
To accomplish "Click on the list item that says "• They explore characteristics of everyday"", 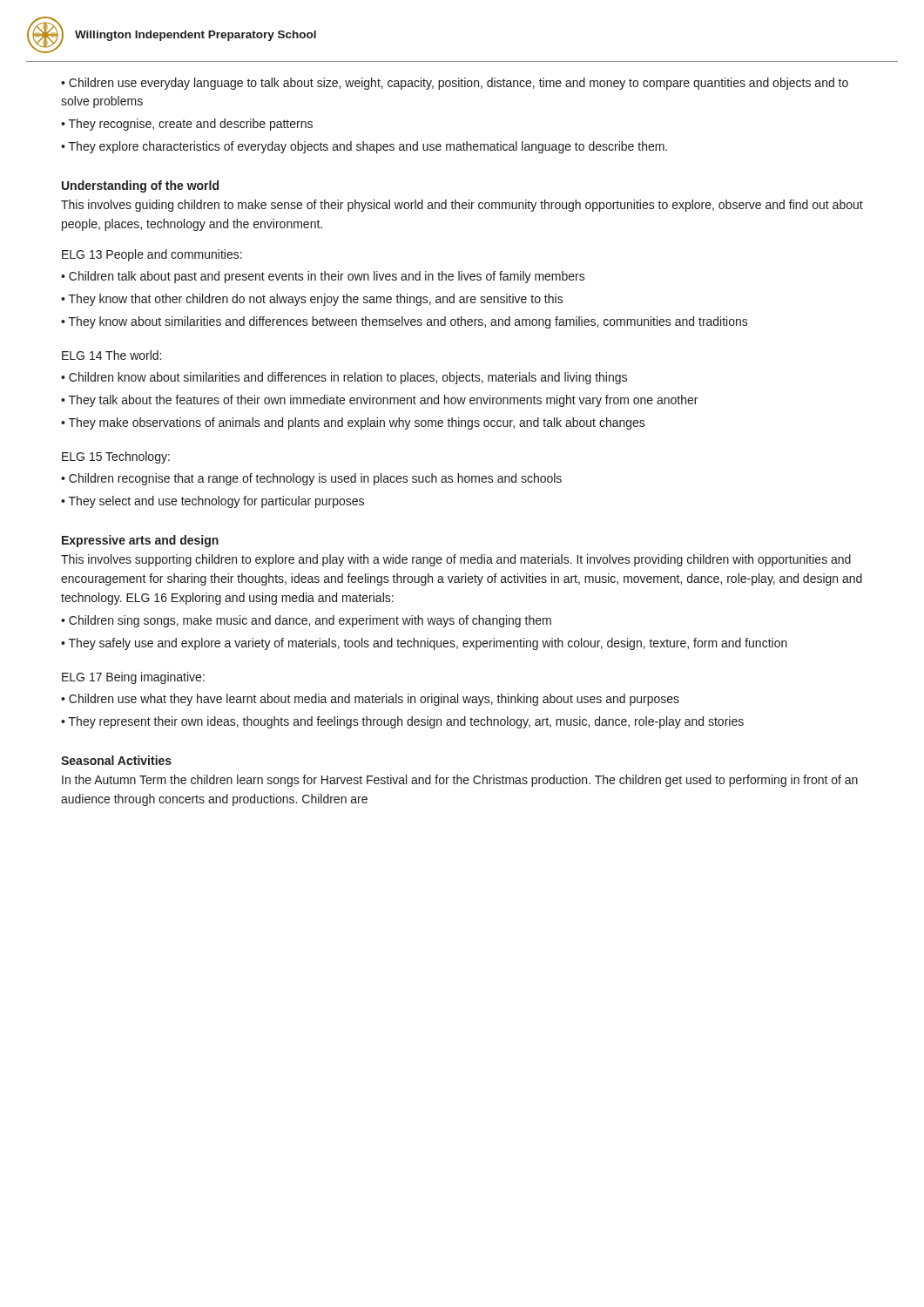I will click(x=462, y=147).
